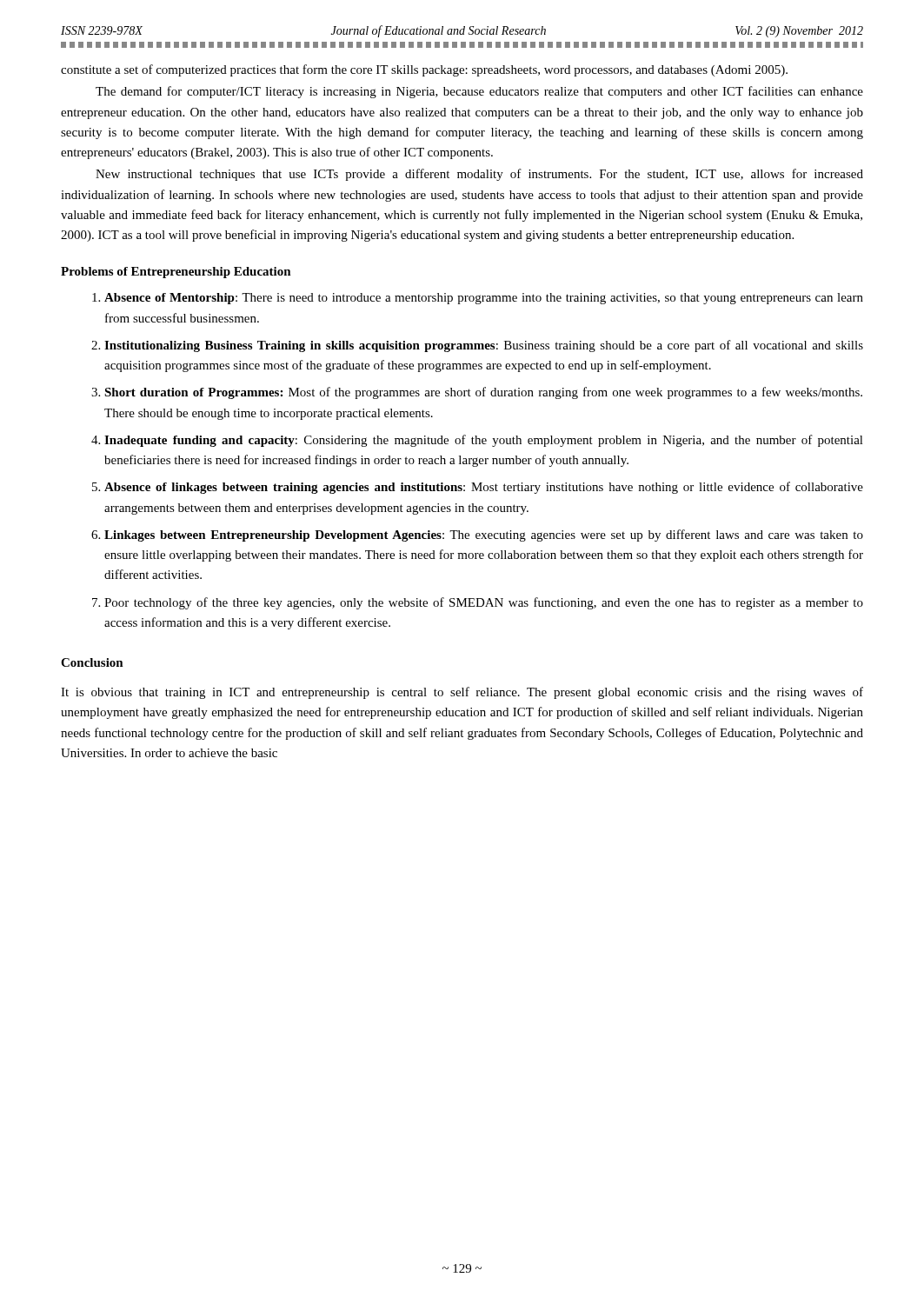This screenshot has width=924, height=1304.
Task: Locate the element starting "Inadequate funding and capacity: Considering the magnitude"
Action: (484, 450)
